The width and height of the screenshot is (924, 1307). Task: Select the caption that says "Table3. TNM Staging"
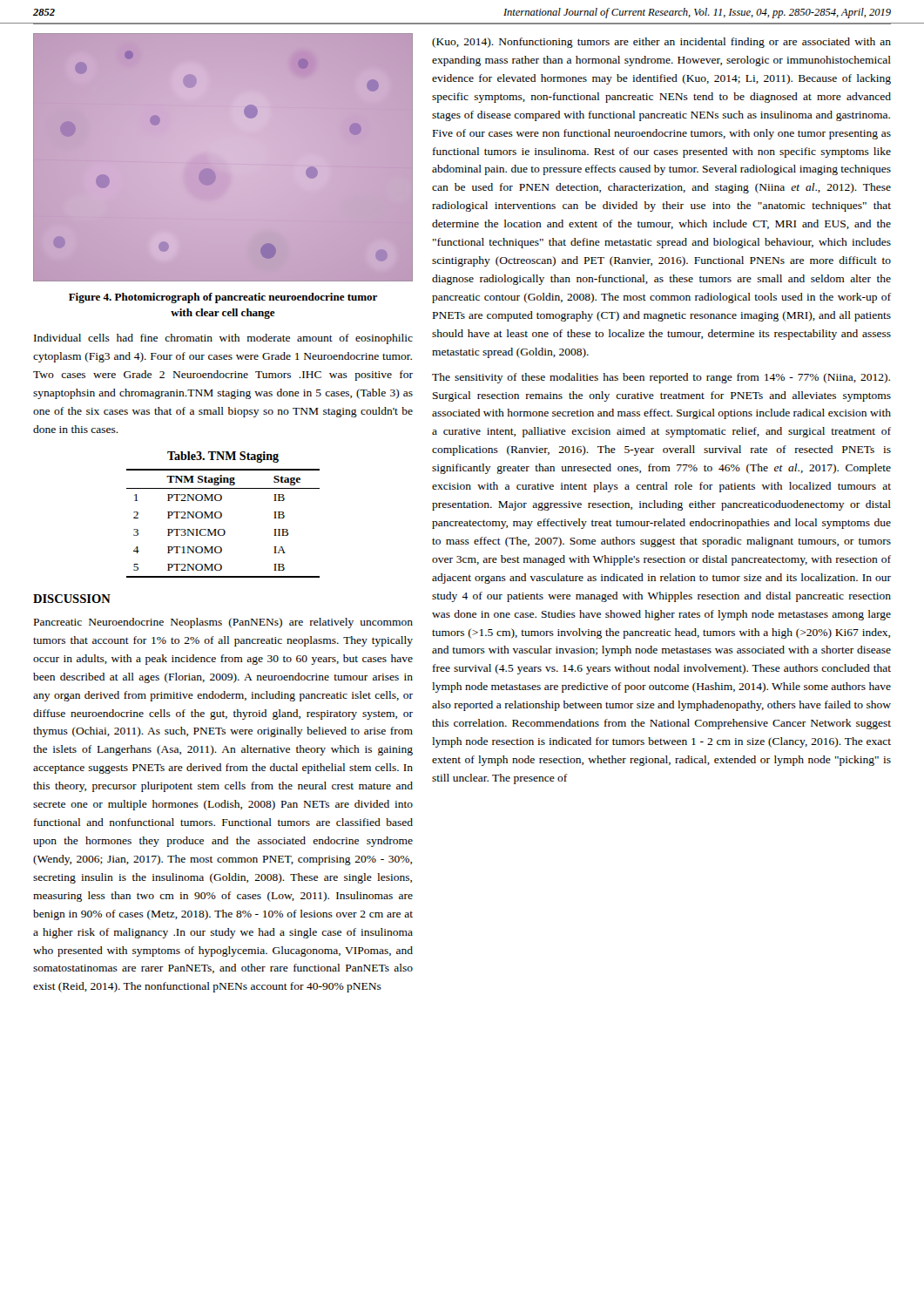[223, 456]
